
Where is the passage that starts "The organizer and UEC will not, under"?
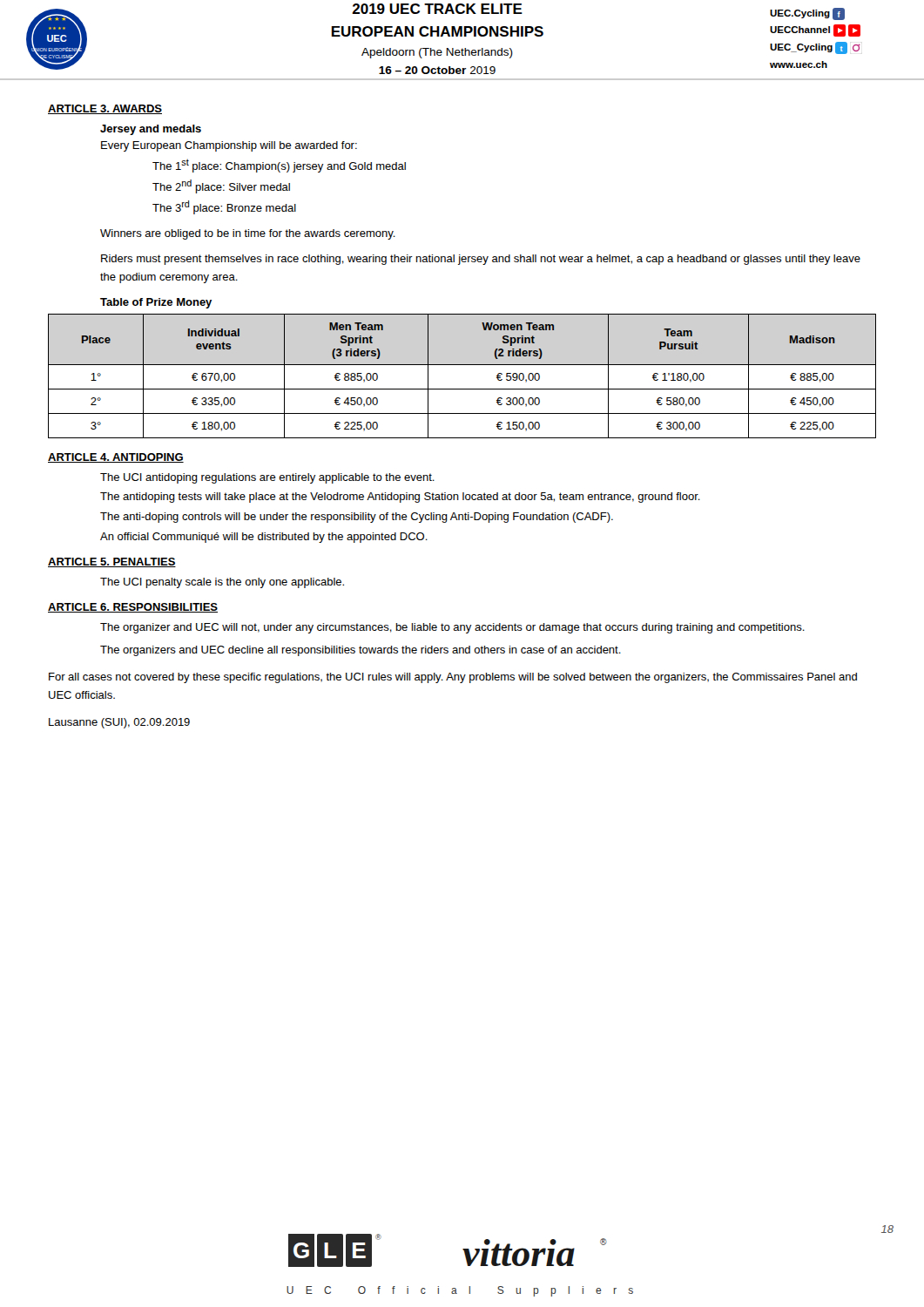point(453,627)
